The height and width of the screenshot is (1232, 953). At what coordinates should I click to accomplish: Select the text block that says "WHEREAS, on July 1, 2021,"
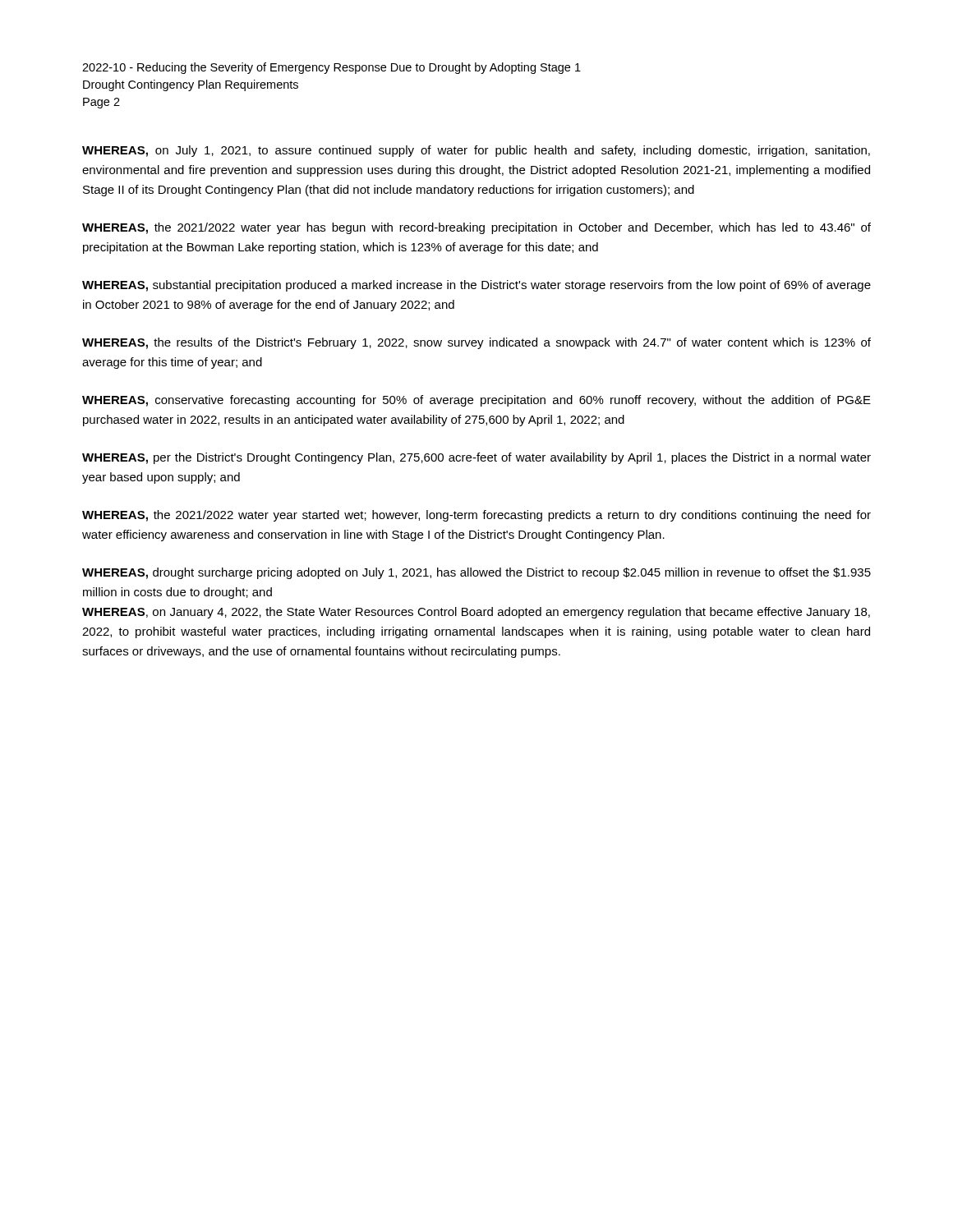point(476,170)
